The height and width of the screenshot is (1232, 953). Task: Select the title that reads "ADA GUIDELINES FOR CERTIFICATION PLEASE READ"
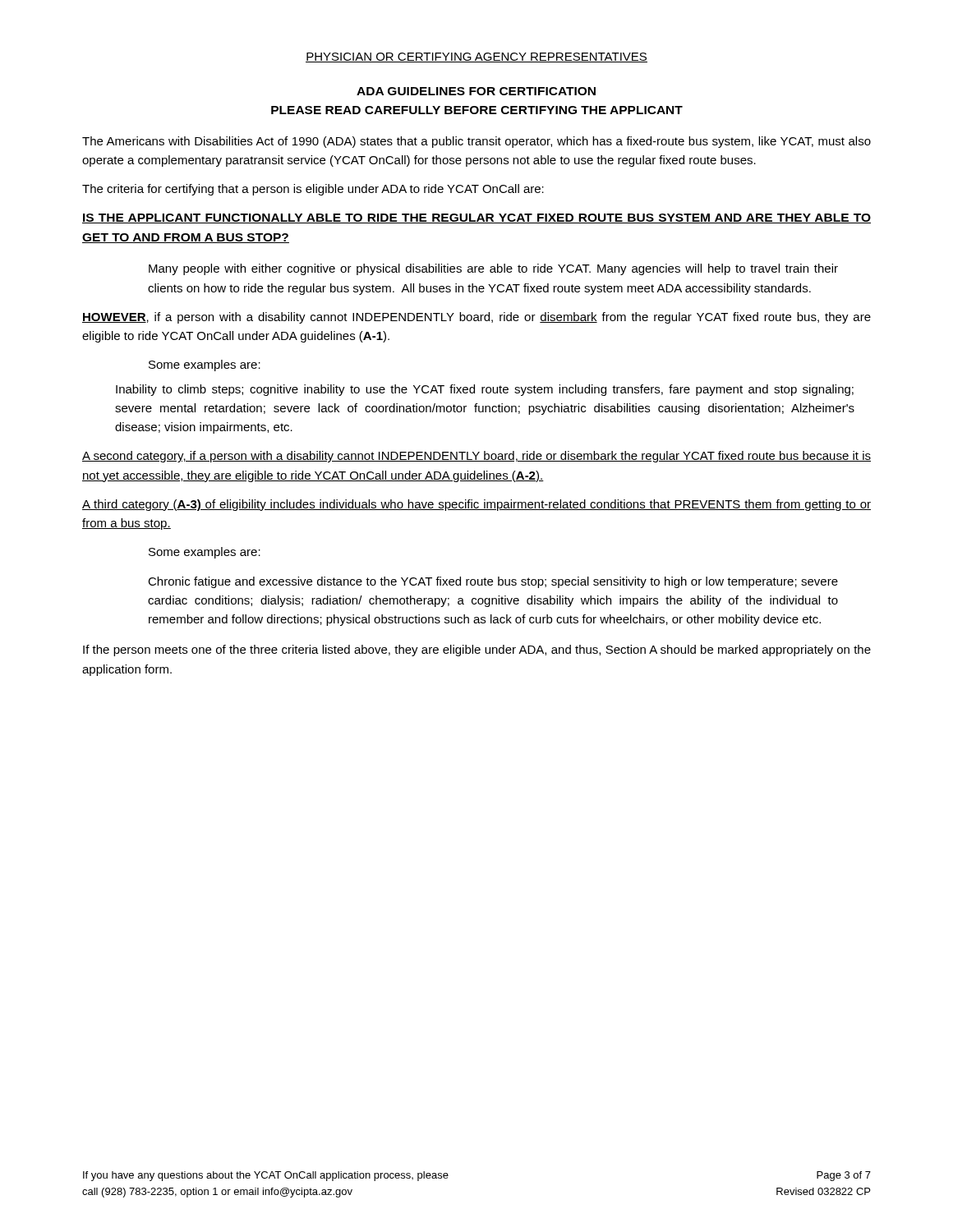[x=476, y=100]
